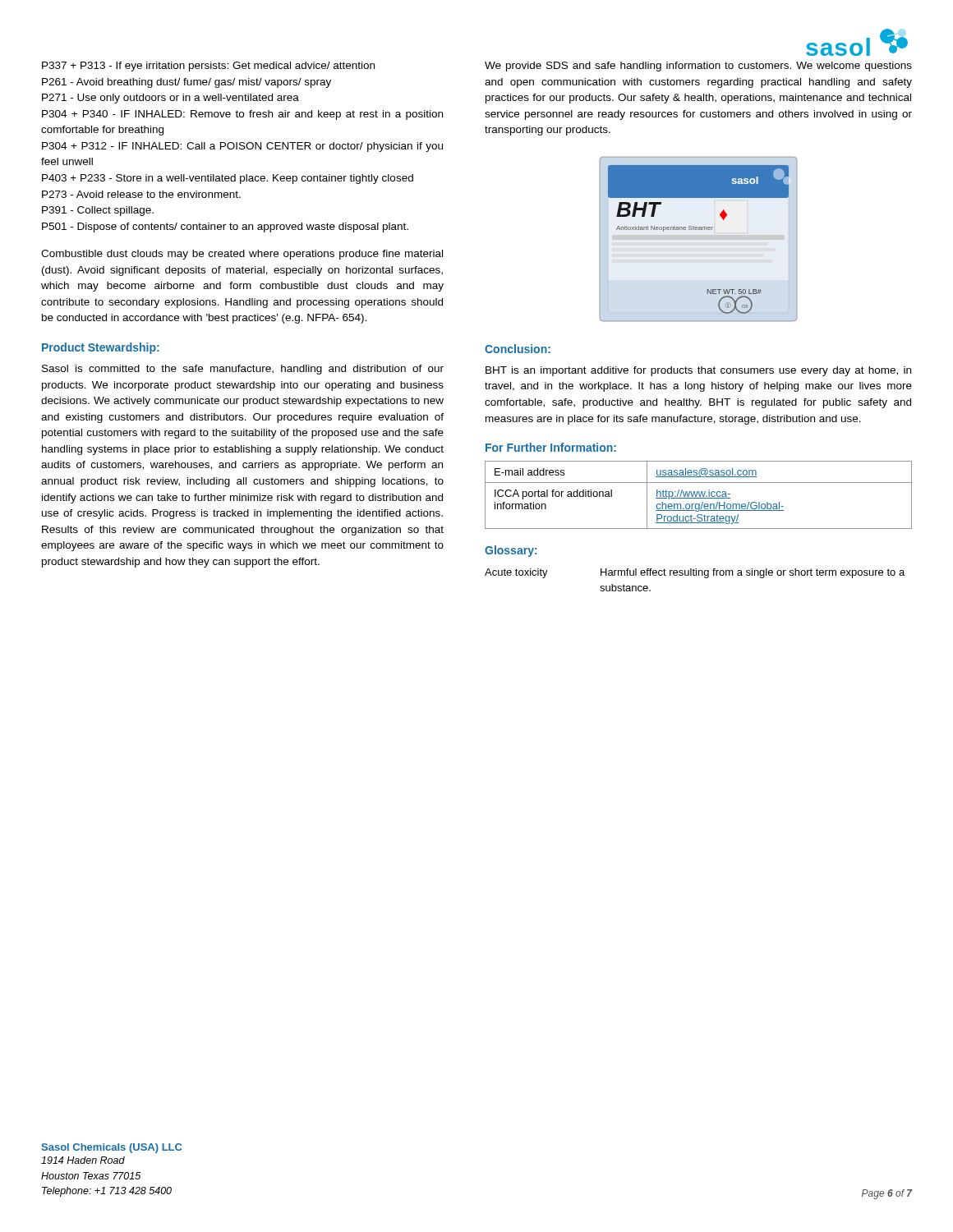Locate the photo
Viewport: 953px width, 1232px height.
pyautogui.click(x=698, y=240)
